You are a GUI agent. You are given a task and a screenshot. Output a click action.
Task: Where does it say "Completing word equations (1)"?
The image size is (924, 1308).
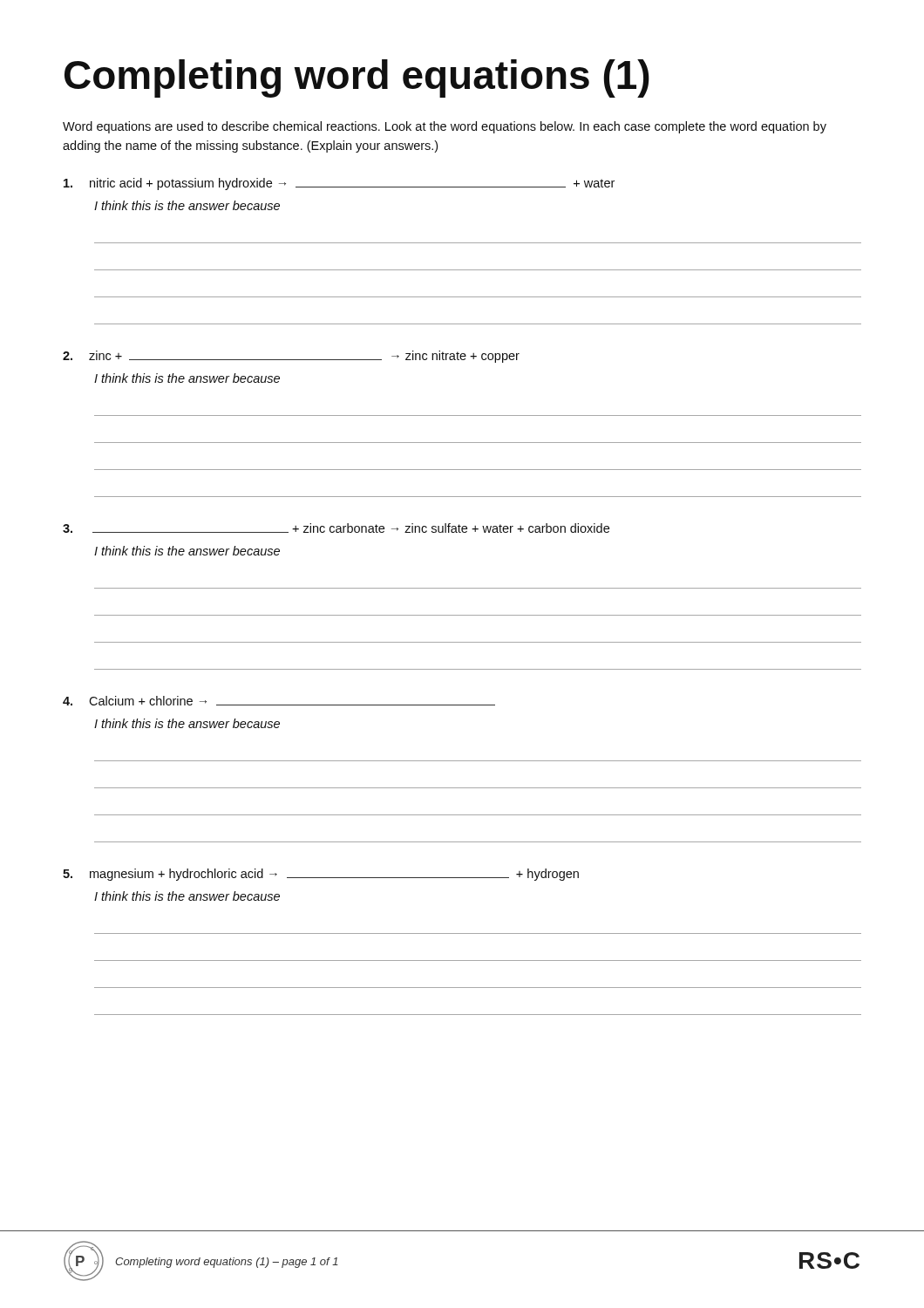pyautogui.click(x=462, y=75)
